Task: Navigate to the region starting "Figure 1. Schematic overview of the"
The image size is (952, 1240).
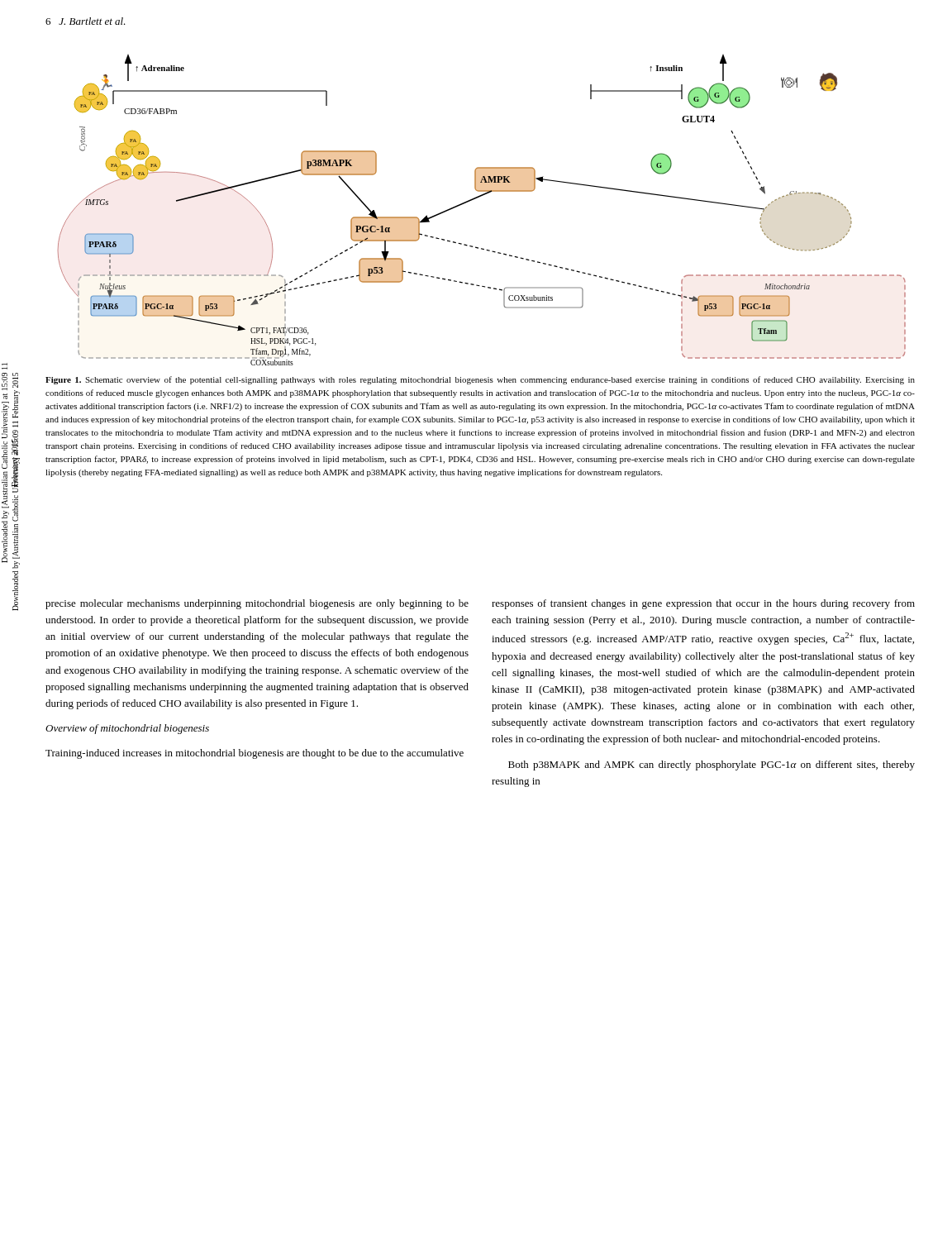Action: pyautogui.click(x=480, y=426)
